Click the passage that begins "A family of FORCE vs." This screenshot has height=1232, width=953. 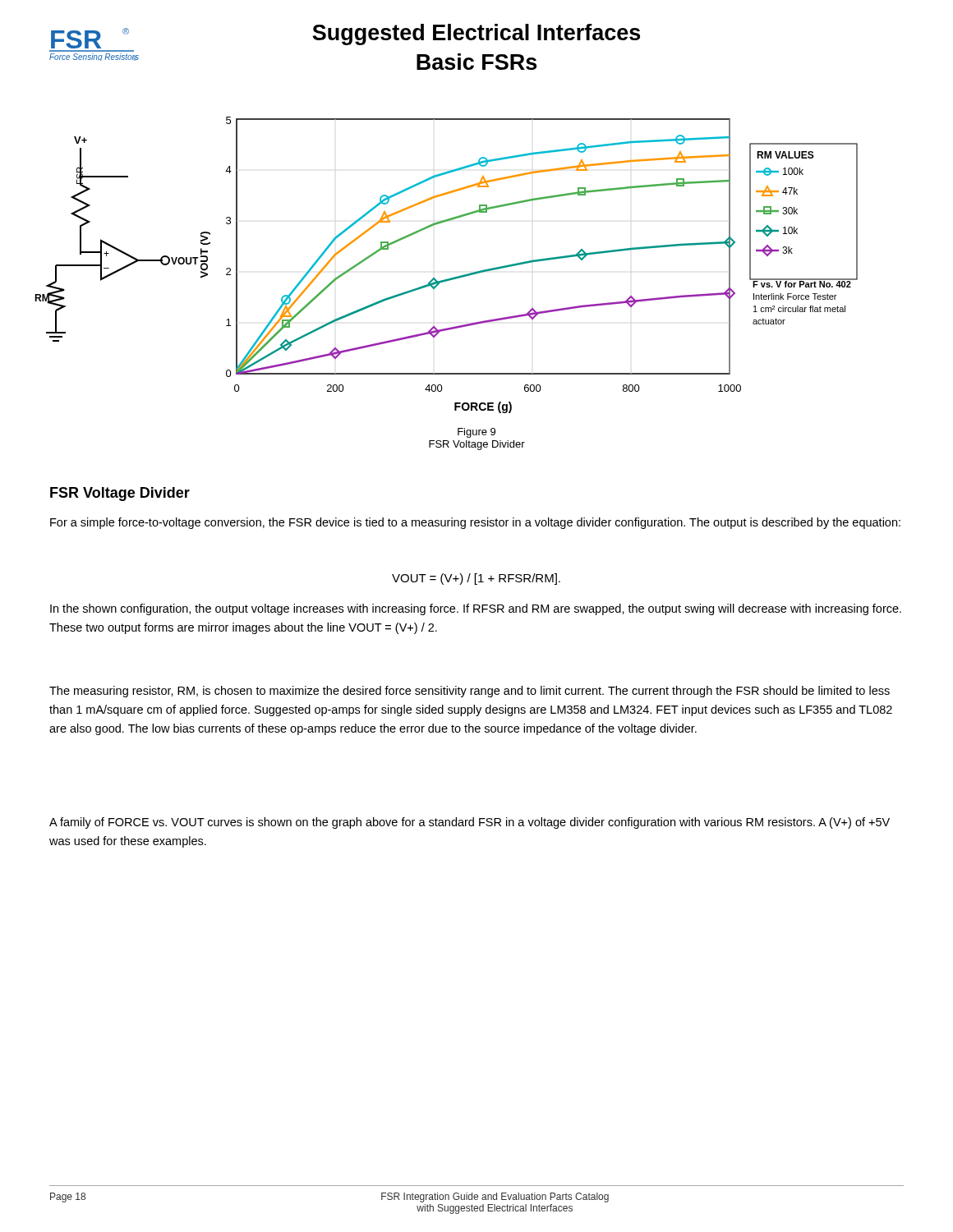470,832
